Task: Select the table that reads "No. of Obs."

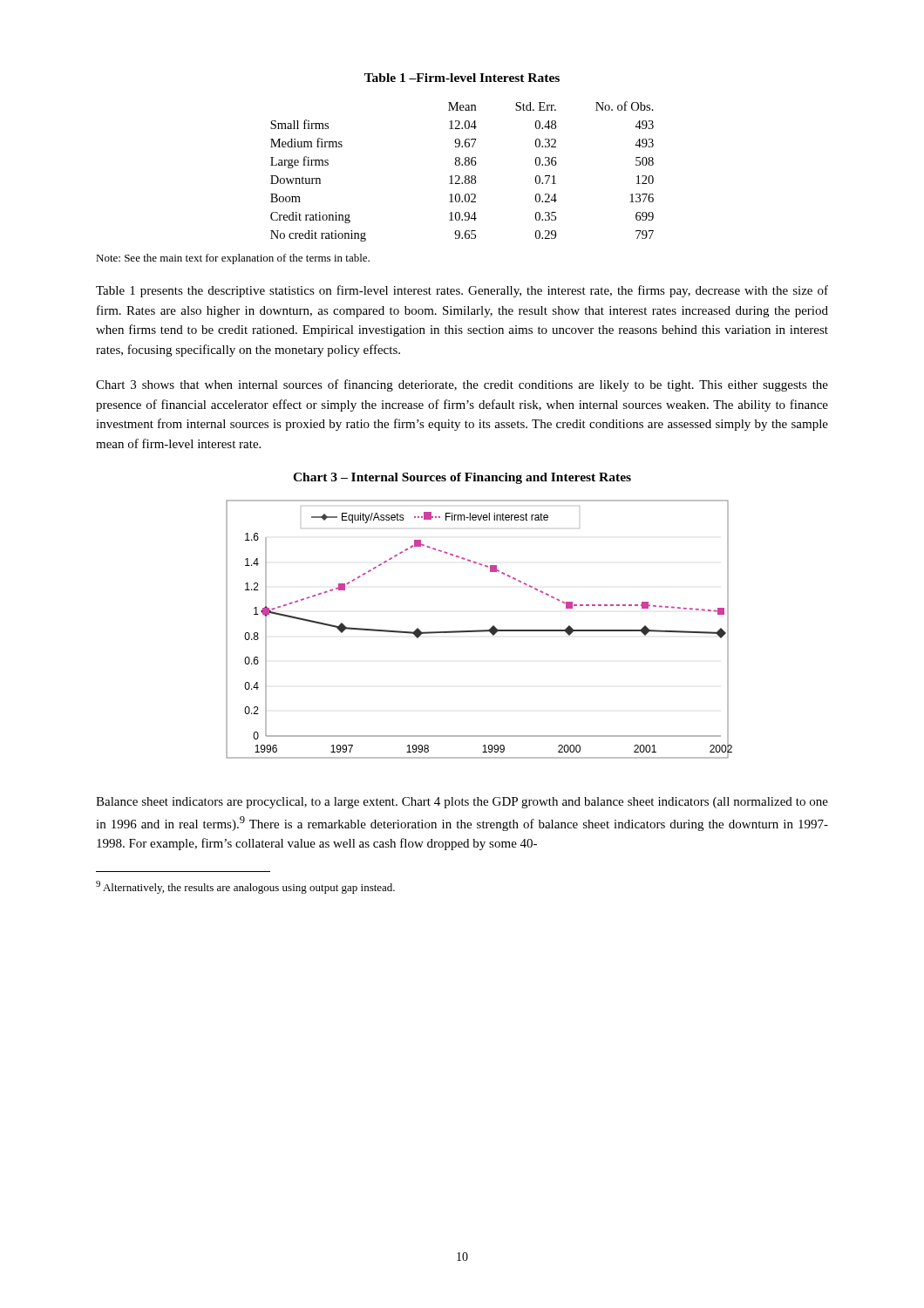Action: click(x=462, y=171)
